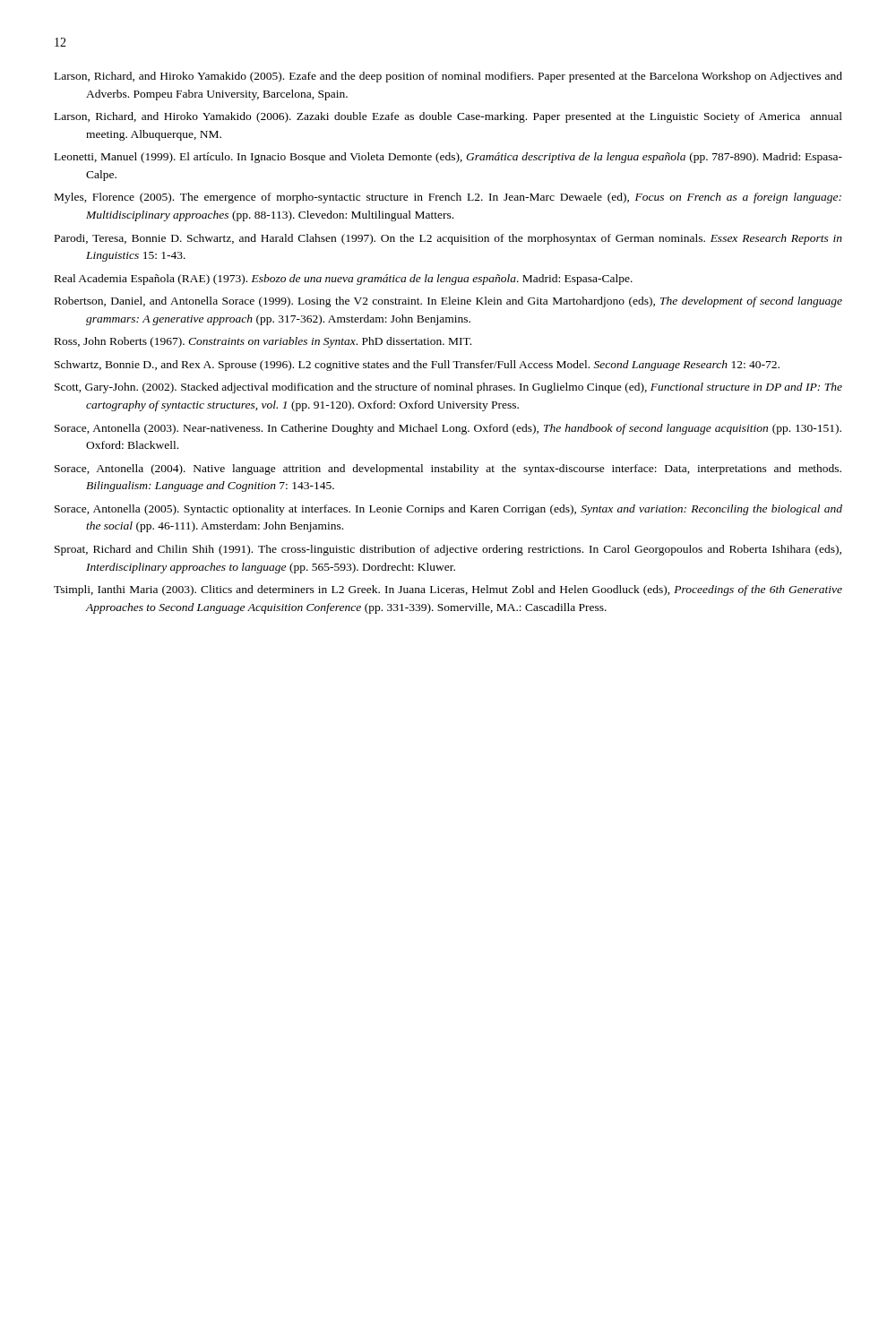Viewport: 896px width, 1344px height.
Task: Click on the text starting "Real Academia Española (RAE) (1973). Esbozo de una"
Action: click(x=343, y=278)
